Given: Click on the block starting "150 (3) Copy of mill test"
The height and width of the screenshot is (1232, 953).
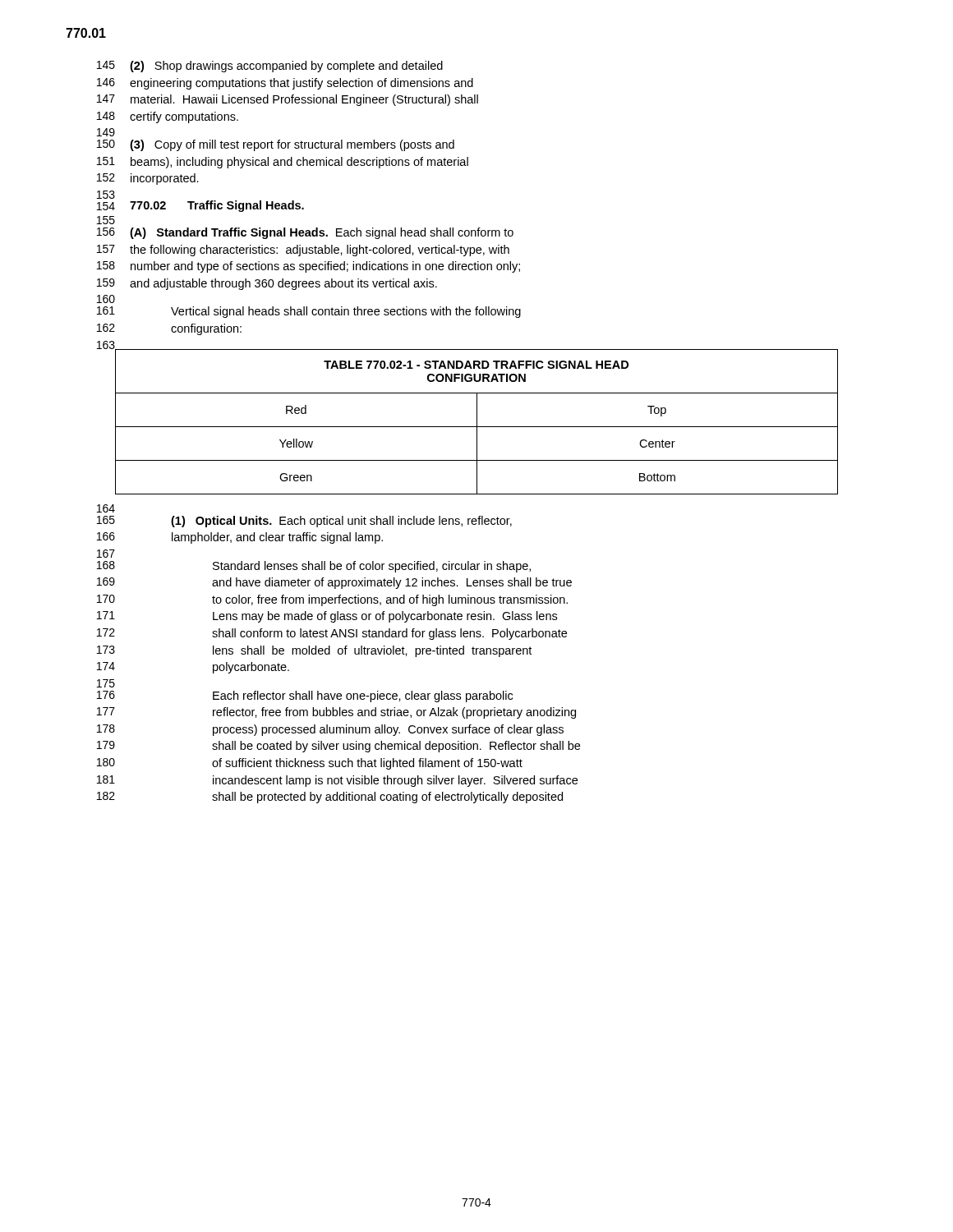Looking at the screenshot, I should tap(476, 162).
